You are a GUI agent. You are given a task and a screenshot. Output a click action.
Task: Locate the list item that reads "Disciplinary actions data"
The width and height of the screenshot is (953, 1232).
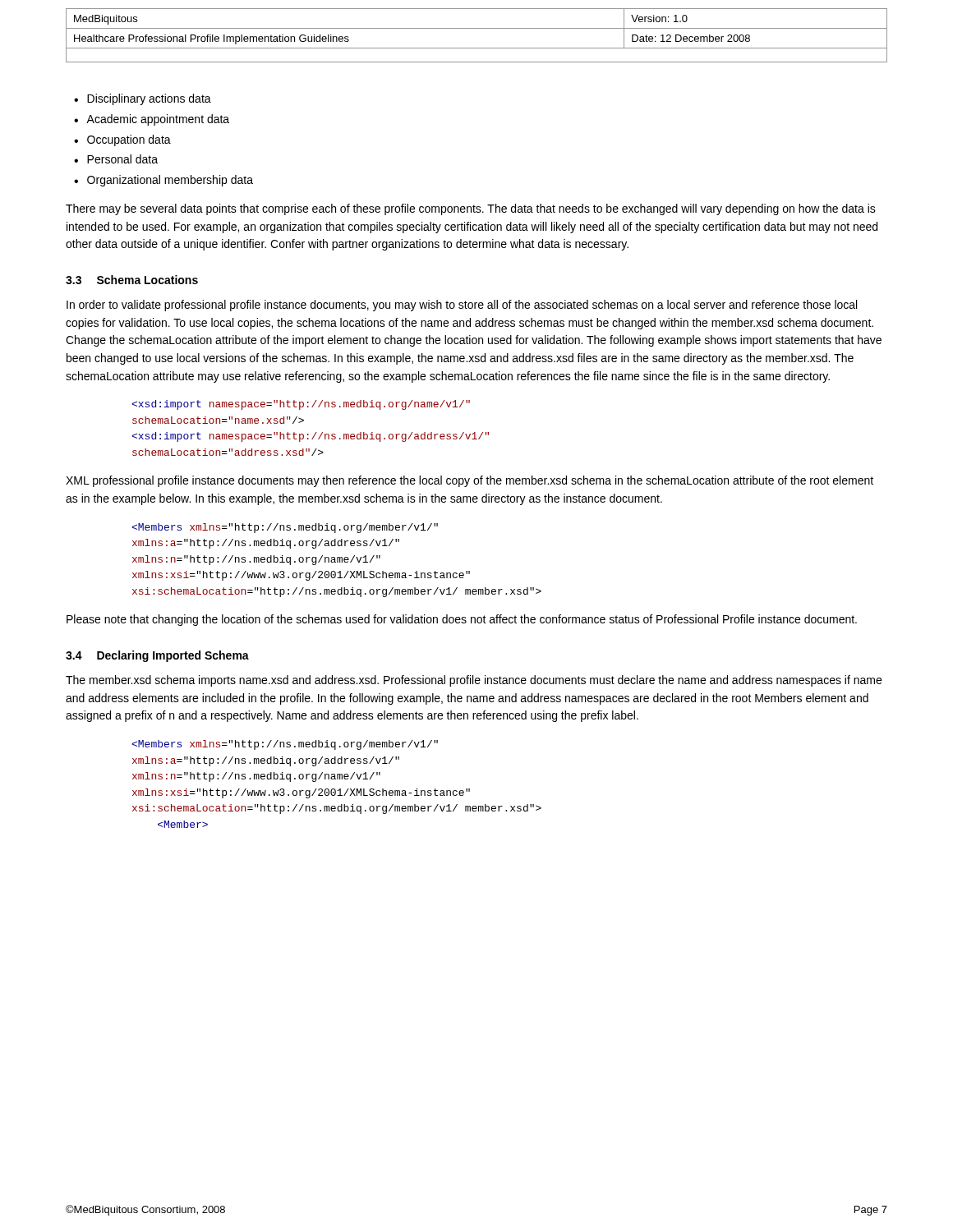coord(143,99)
